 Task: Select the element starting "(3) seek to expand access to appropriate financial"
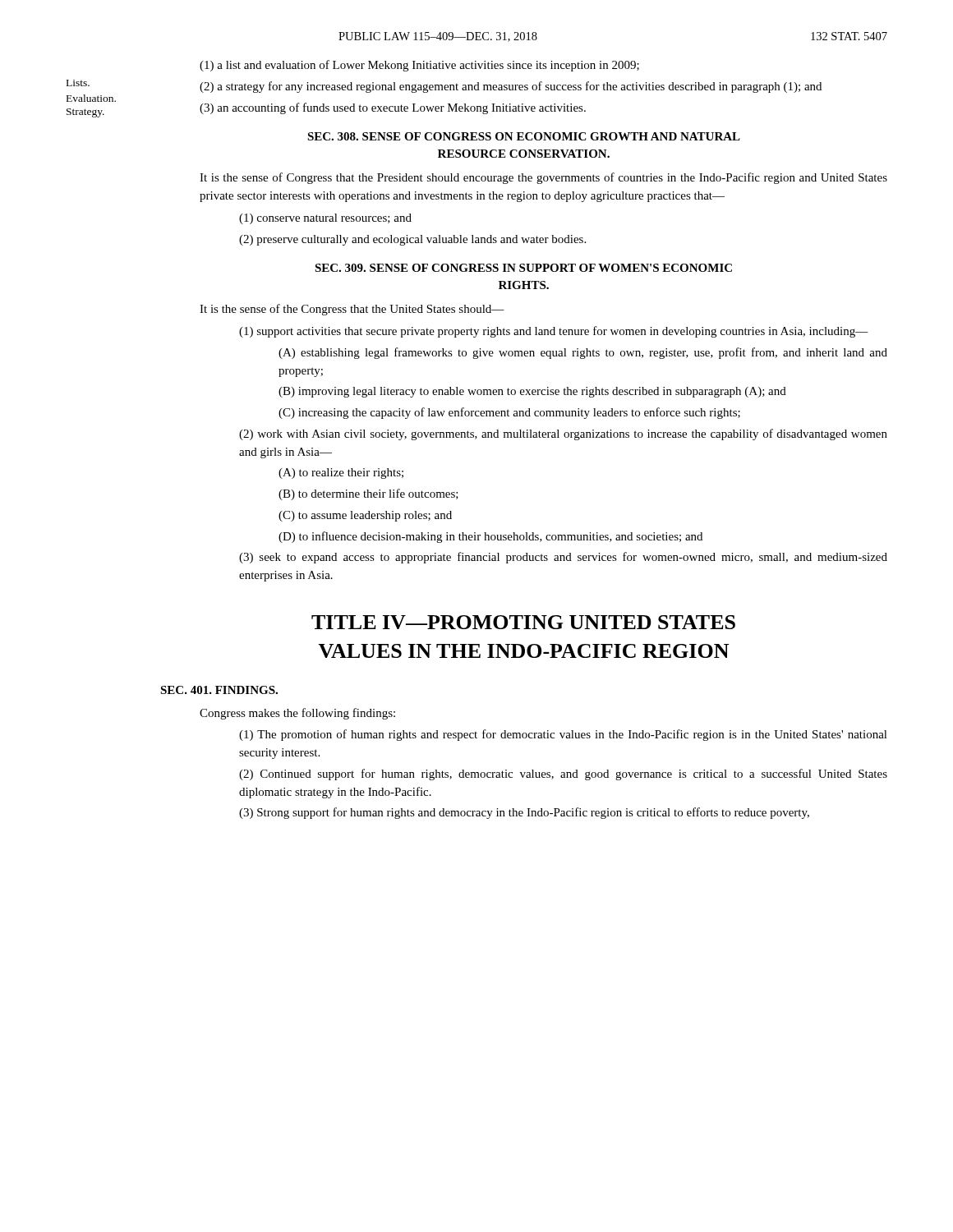[563, 567]
